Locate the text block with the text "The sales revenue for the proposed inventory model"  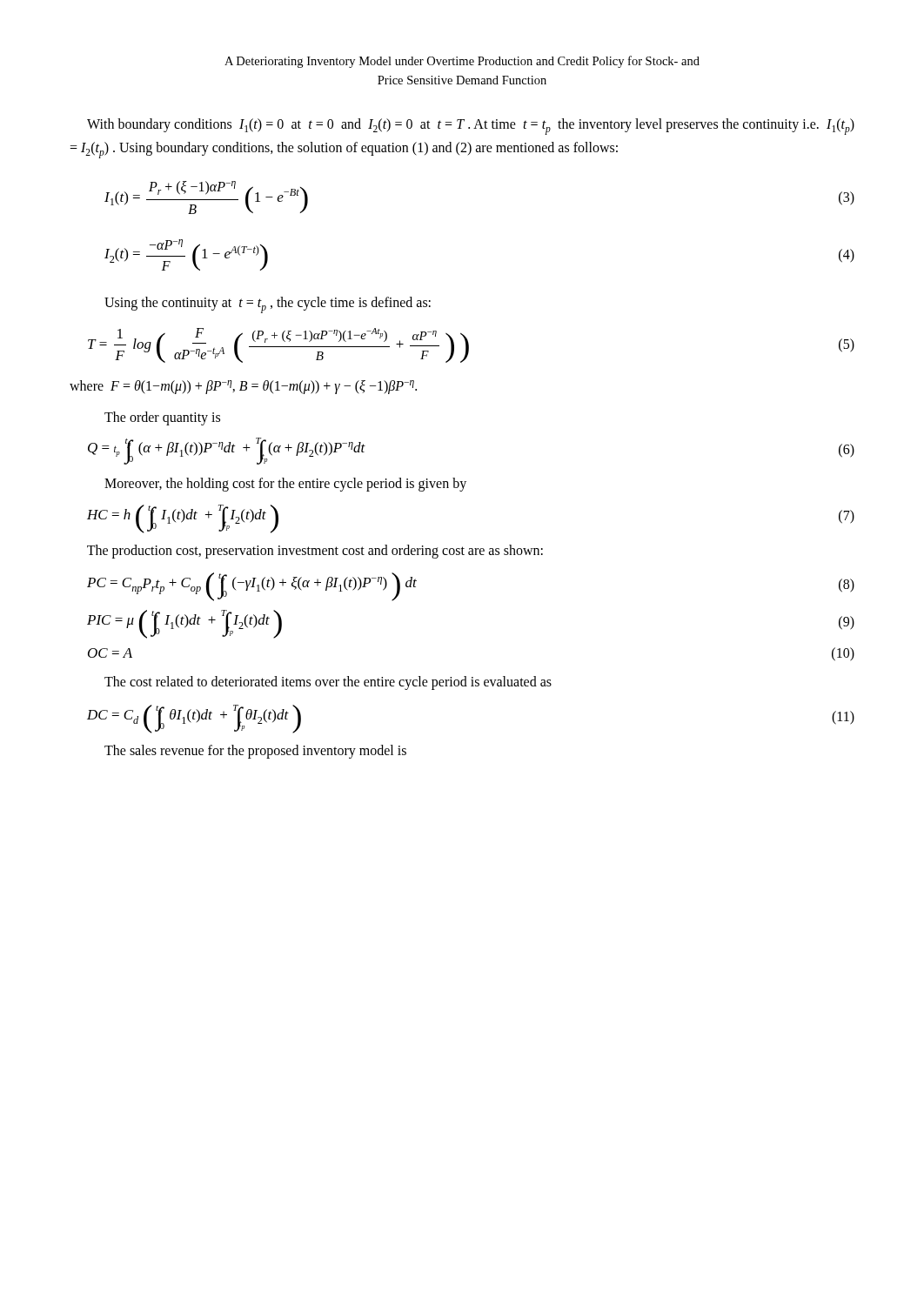(256, 750)
